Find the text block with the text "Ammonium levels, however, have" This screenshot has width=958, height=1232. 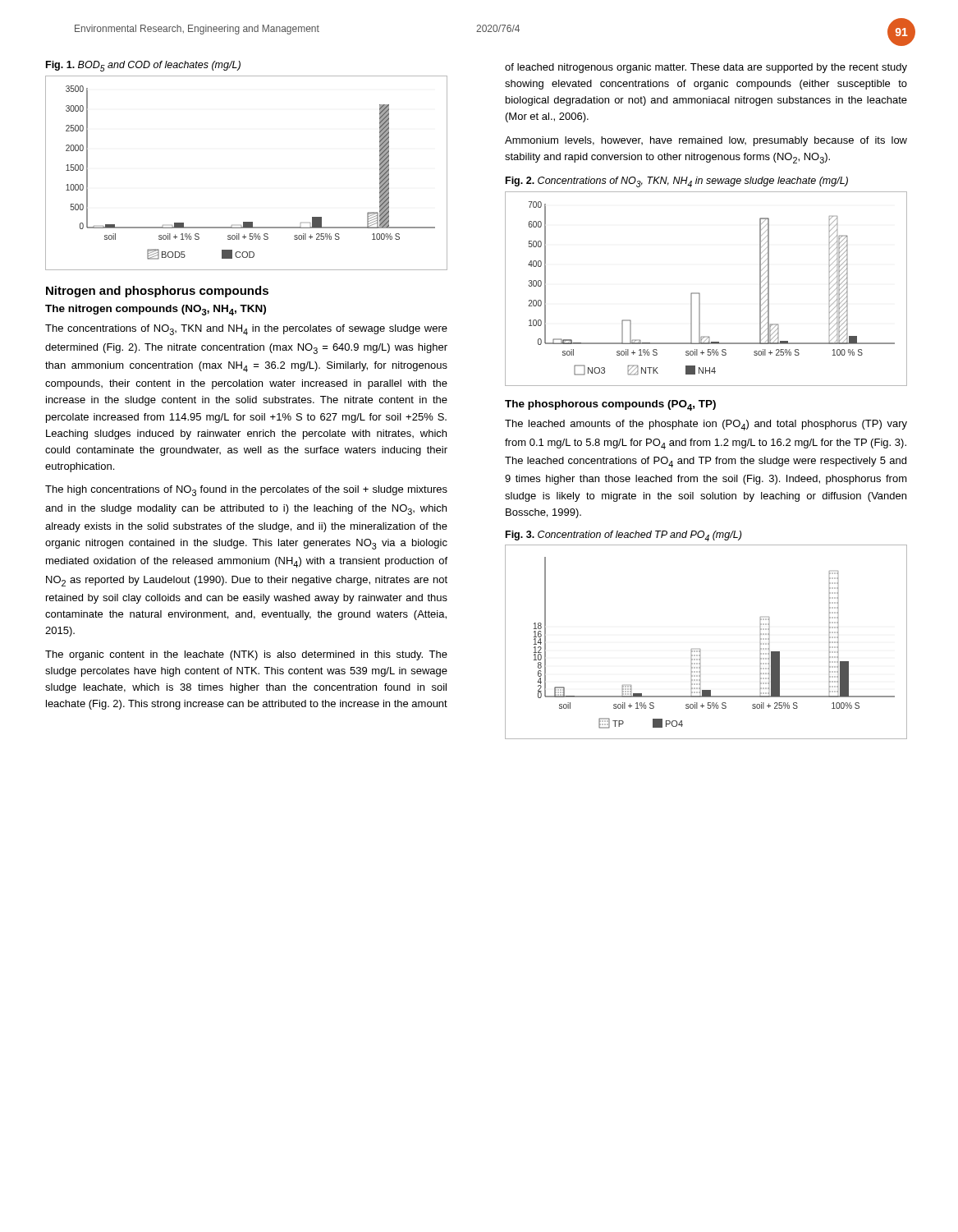pyautogui.click(x=706, y=149)
